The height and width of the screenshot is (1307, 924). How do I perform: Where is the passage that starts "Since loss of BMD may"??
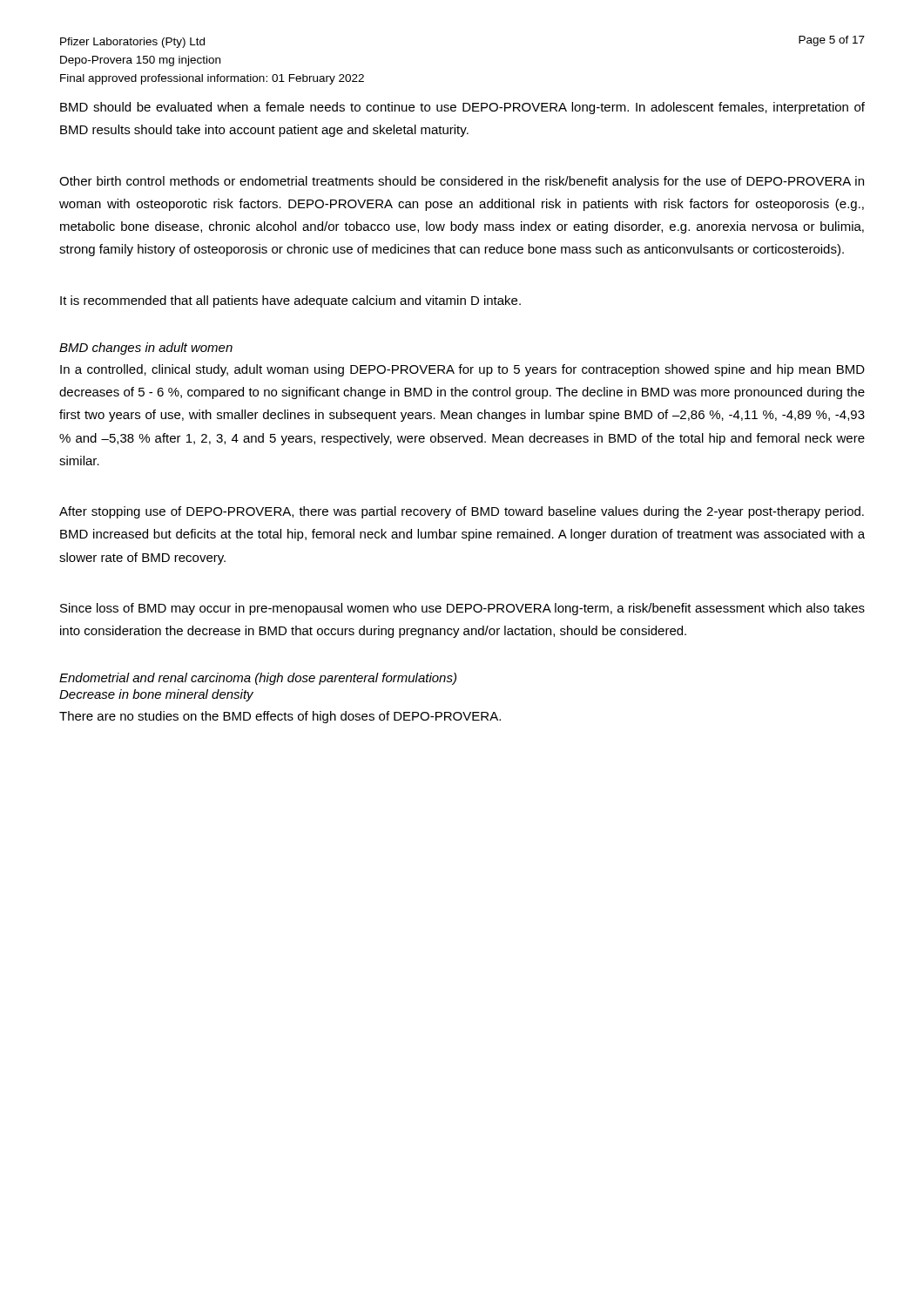pos(462,619)
